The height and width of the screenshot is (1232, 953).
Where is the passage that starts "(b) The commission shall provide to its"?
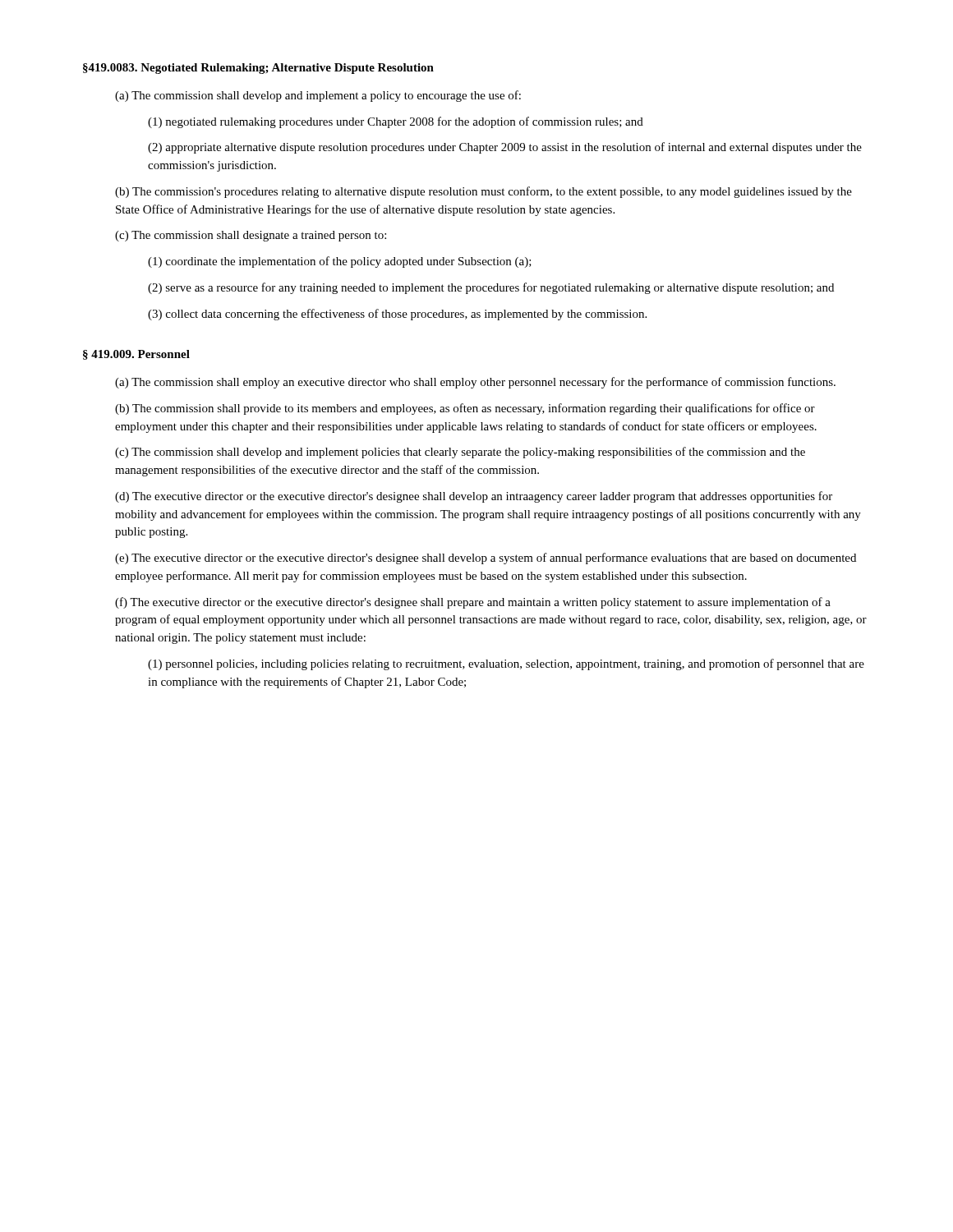coord(466,417)
